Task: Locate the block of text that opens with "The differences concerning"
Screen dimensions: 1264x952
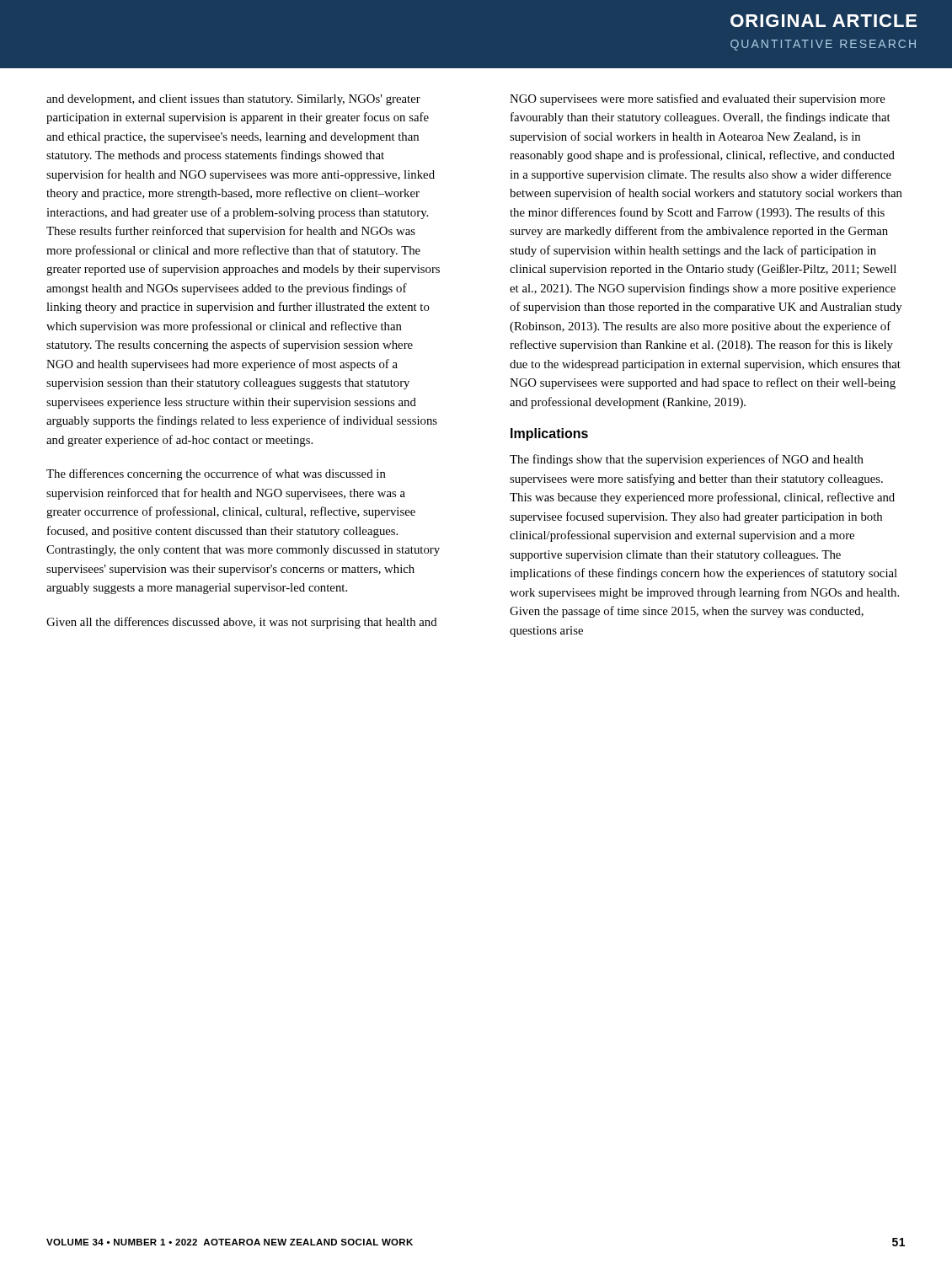Action: [x=244, y=531]
